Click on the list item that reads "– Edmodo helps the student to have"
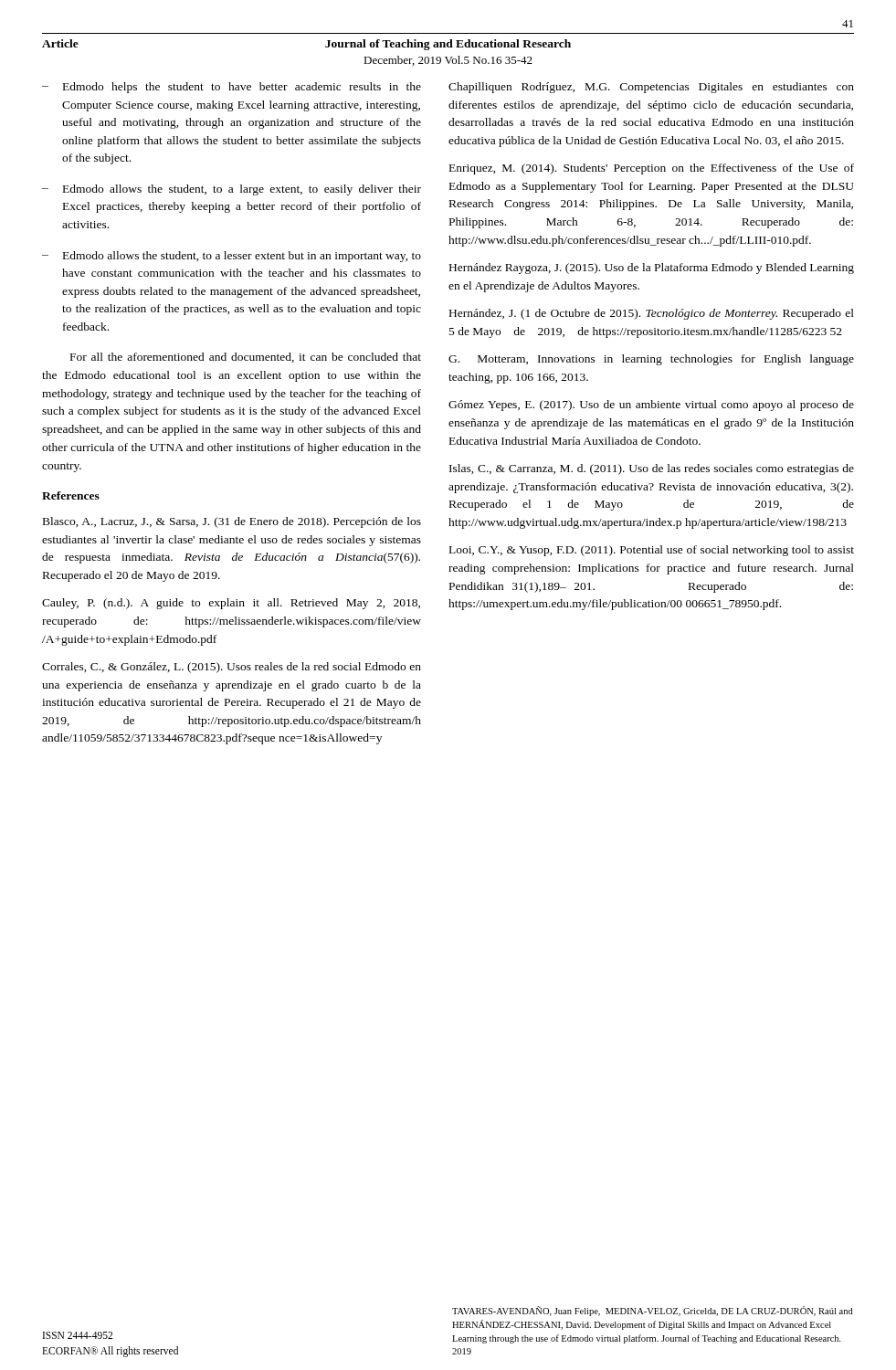 click(x=232, y=122)
